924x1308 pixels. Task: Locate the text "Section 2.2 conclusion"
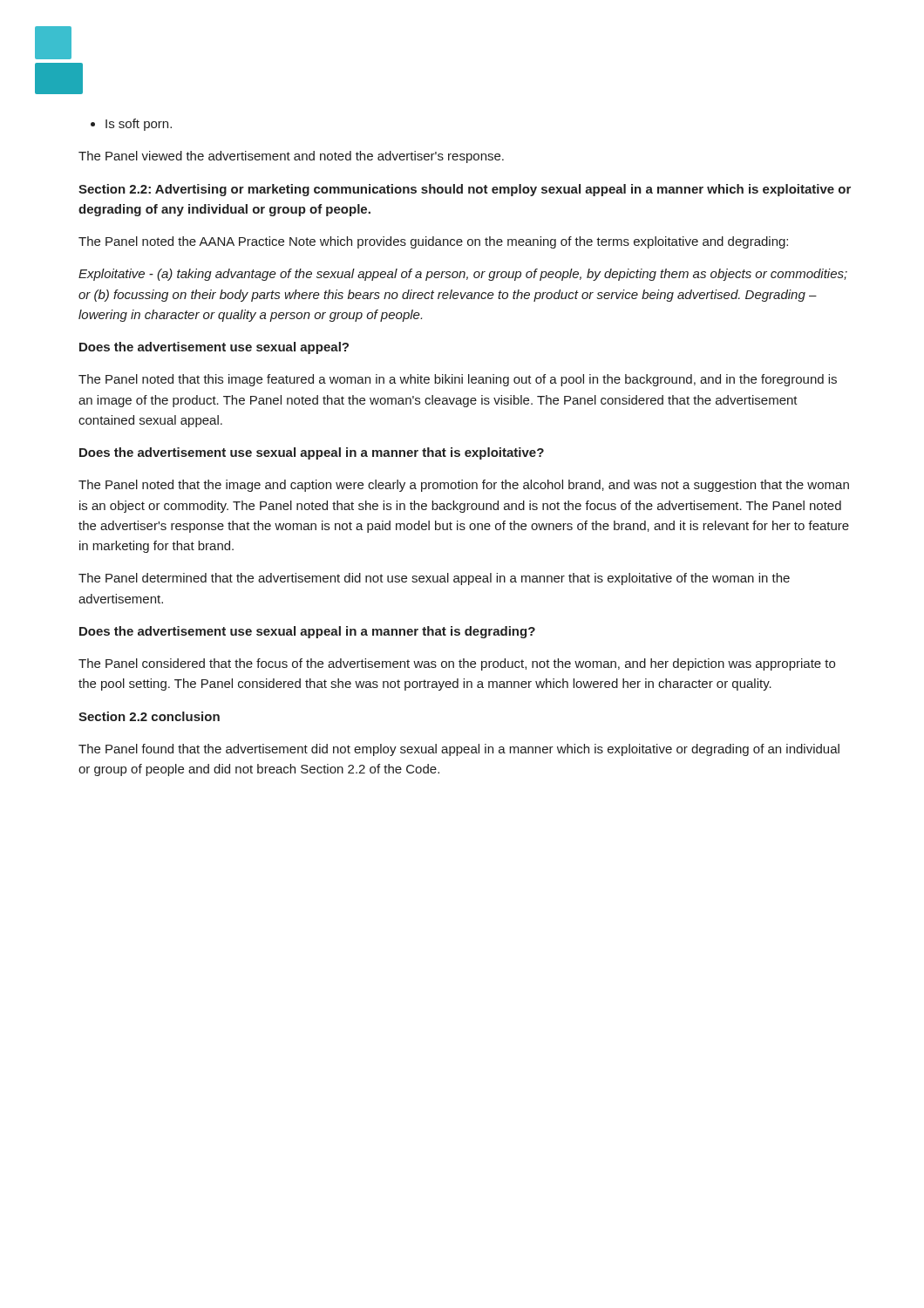[x=149, y=716]
